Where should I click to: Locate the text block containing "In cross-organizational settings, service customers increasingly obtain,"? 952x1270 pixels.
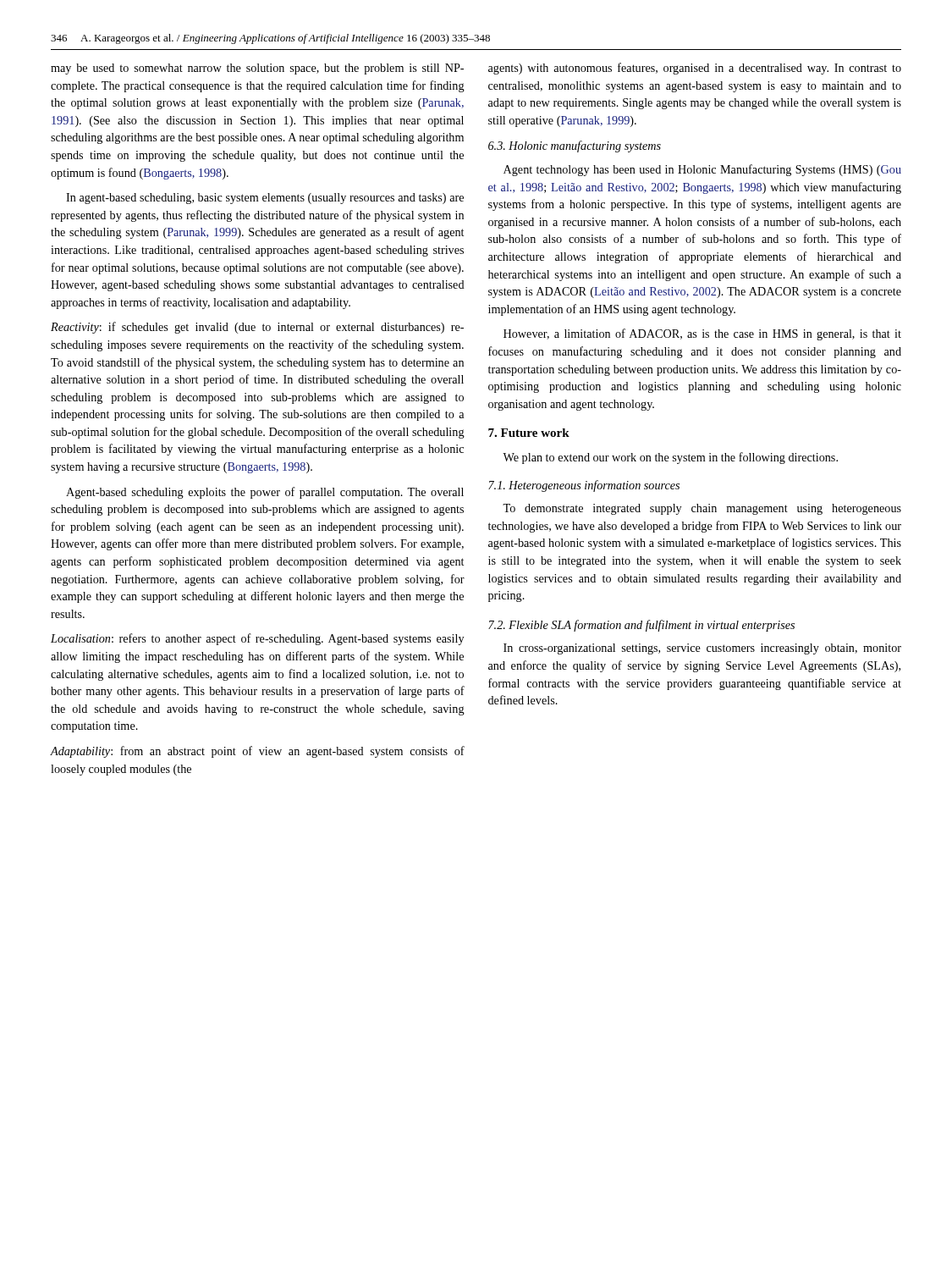695,674
